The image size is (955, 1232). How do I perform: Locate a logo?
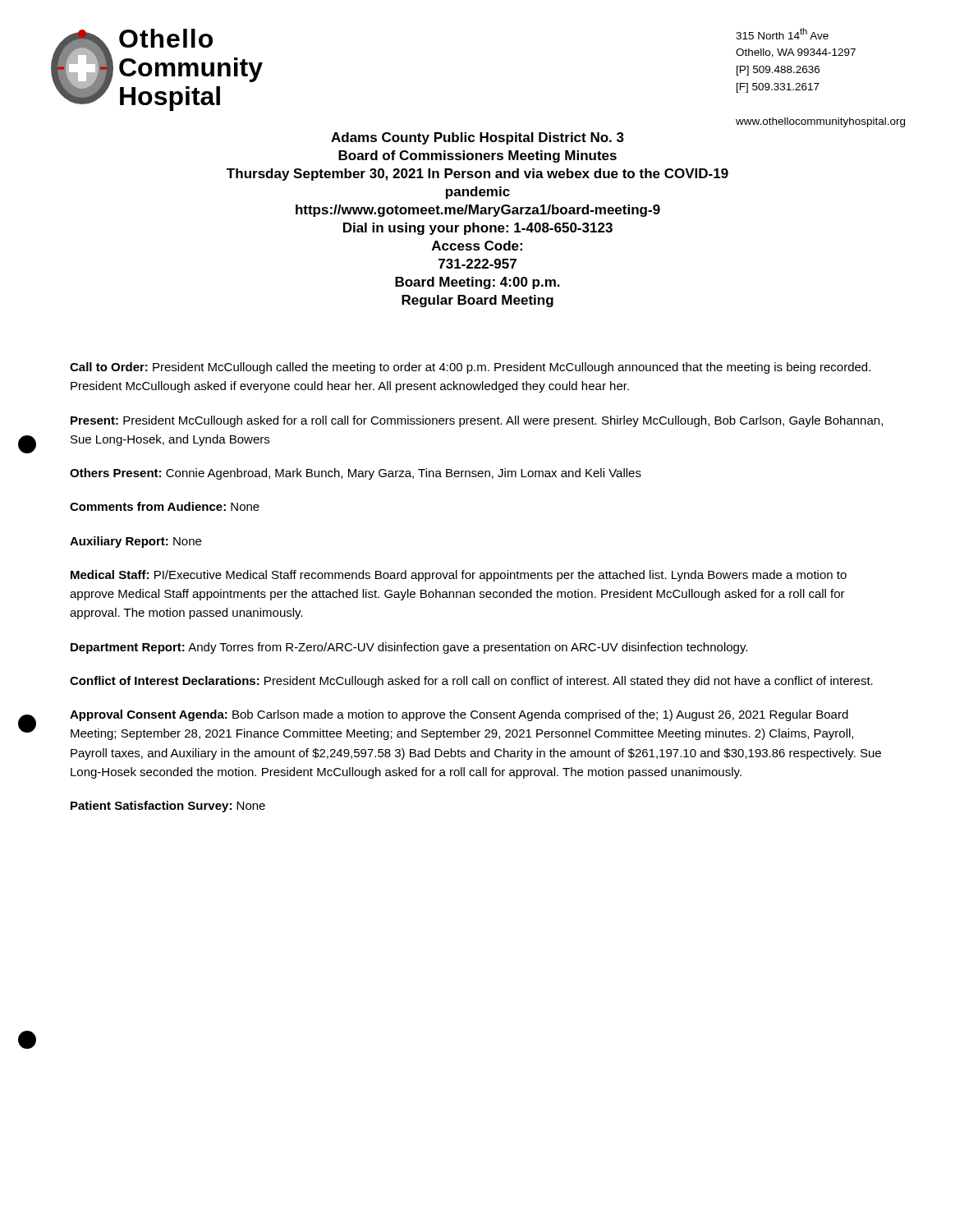[156, 68]
